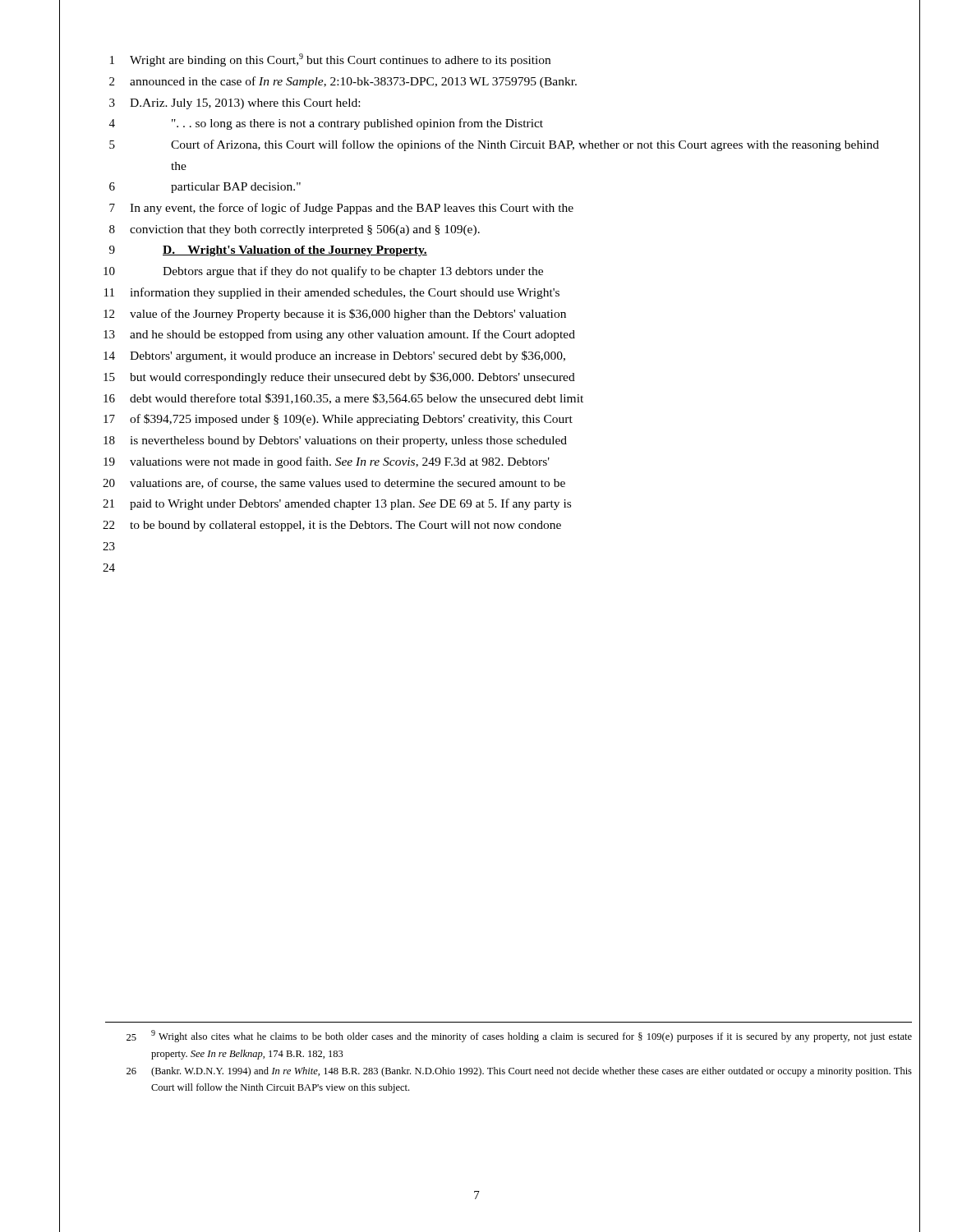Viewport: 953px width, 1232px height.
Task: Click on the text starting "1 Wright are binding"
Action: pos(490,81)
